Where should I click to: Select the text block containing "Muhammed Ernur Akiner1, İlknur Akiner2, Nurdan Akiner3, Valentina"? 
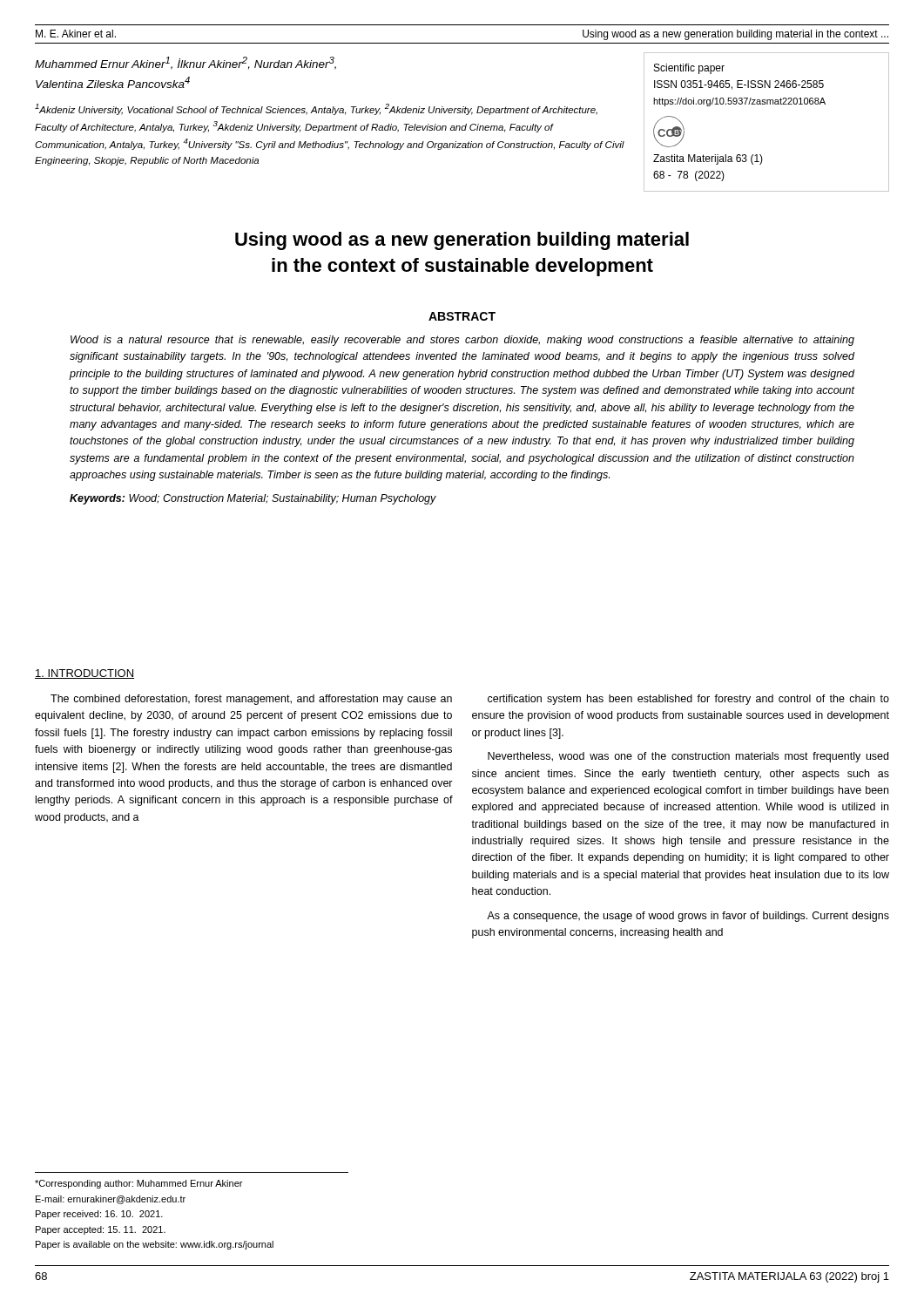pyautogui.click(x=186, y=72)
